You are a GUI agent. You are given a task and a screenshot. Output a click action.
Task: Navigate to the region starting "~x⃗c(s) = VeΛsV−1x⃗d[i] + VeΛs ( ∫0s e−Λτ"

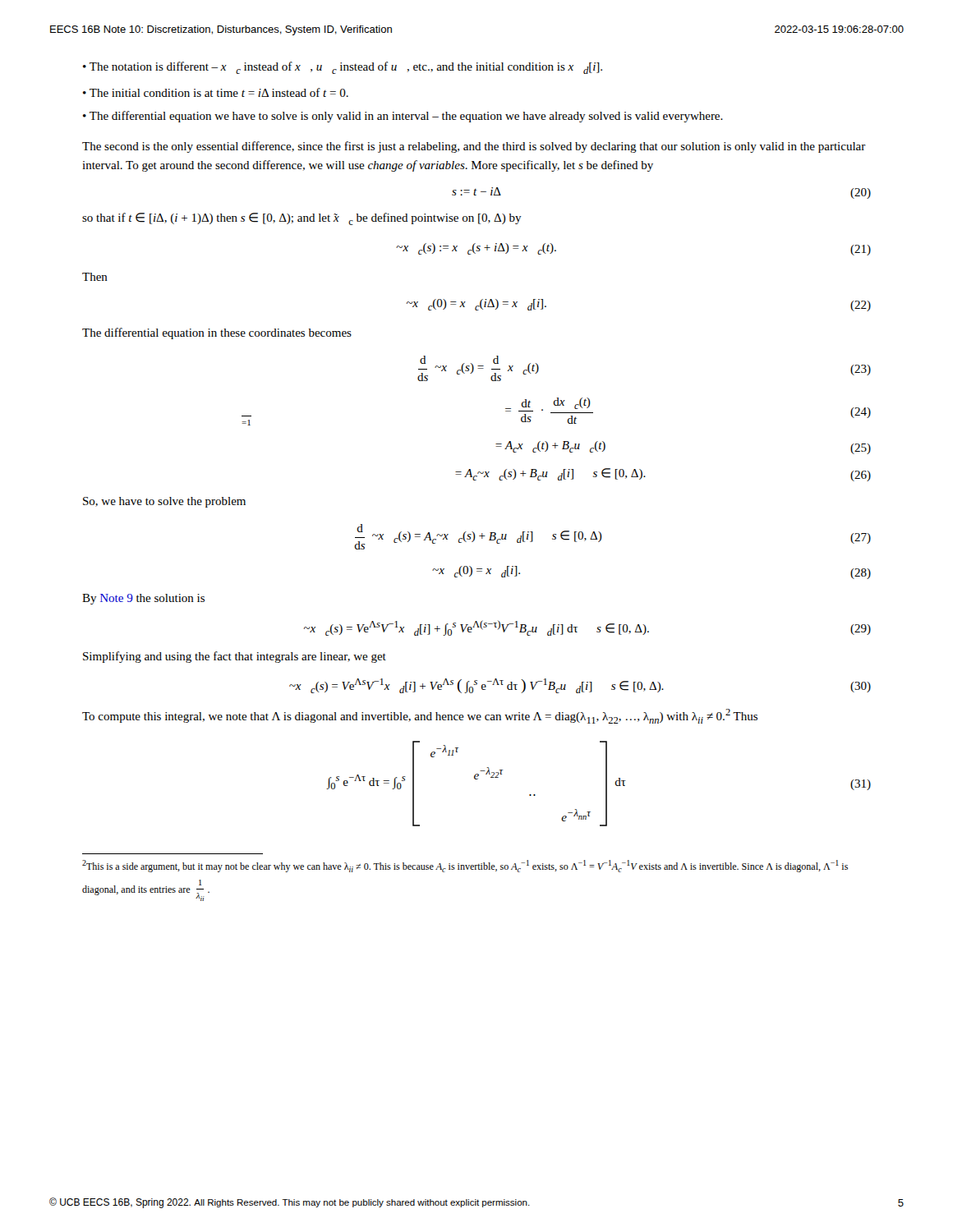(580, 686)
